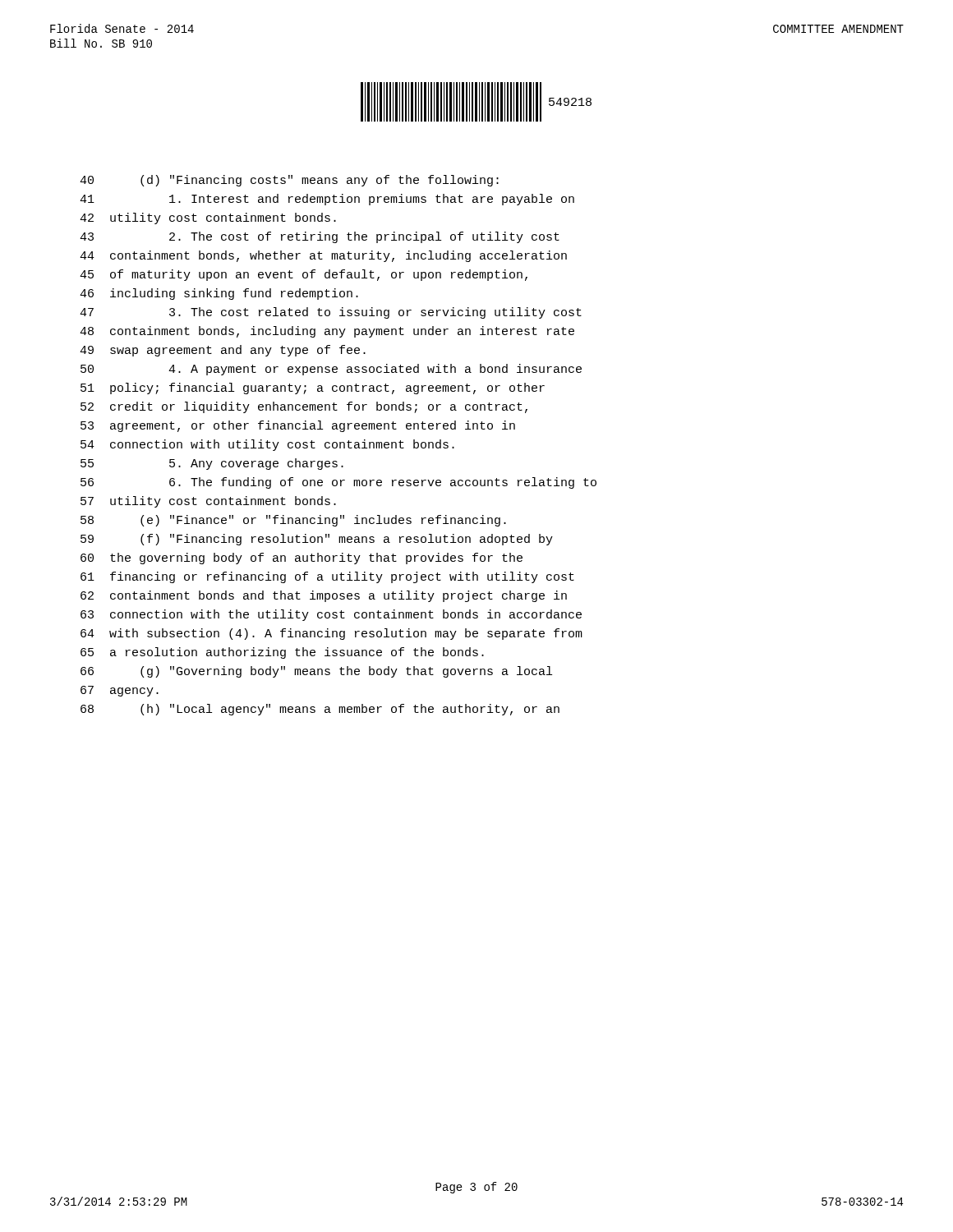Point to the region starting "46 including sinking fund redemption."
The image size is (953, 1232).
pos(219,294)
